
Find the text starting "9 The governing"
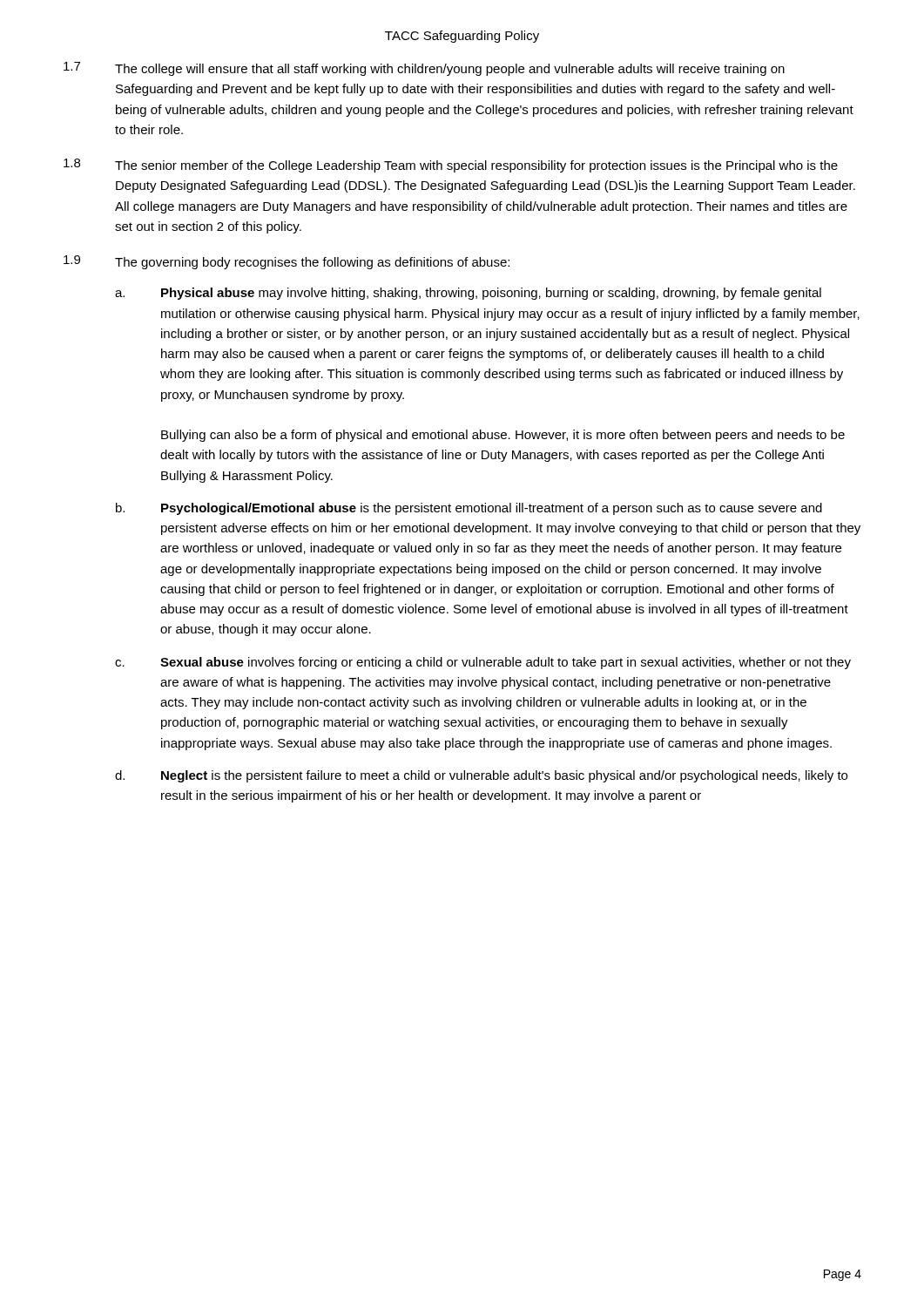point(462,535)
